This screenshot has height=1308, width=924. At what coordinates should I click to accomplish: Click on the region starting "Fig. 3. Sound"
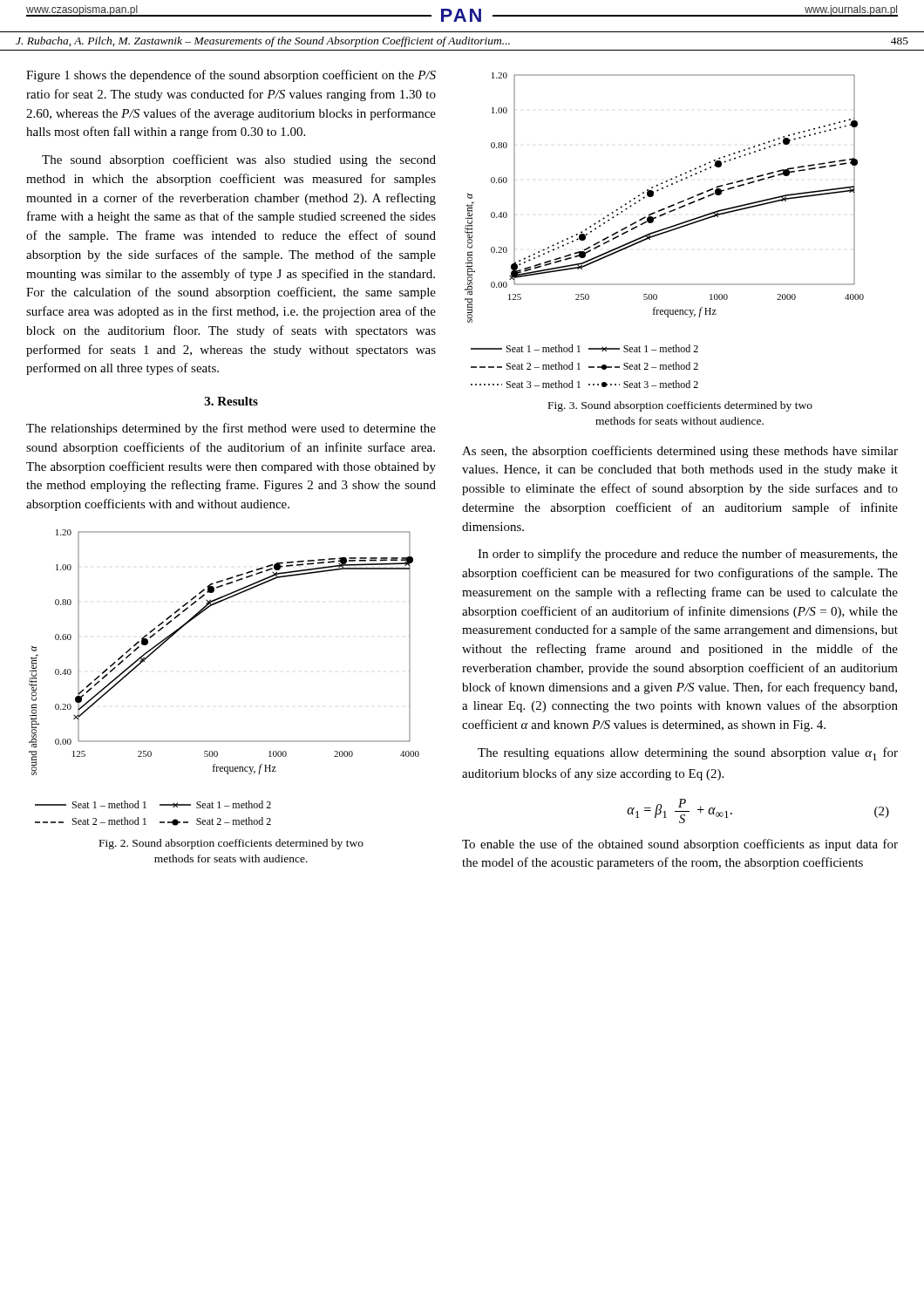click(680, 413)
